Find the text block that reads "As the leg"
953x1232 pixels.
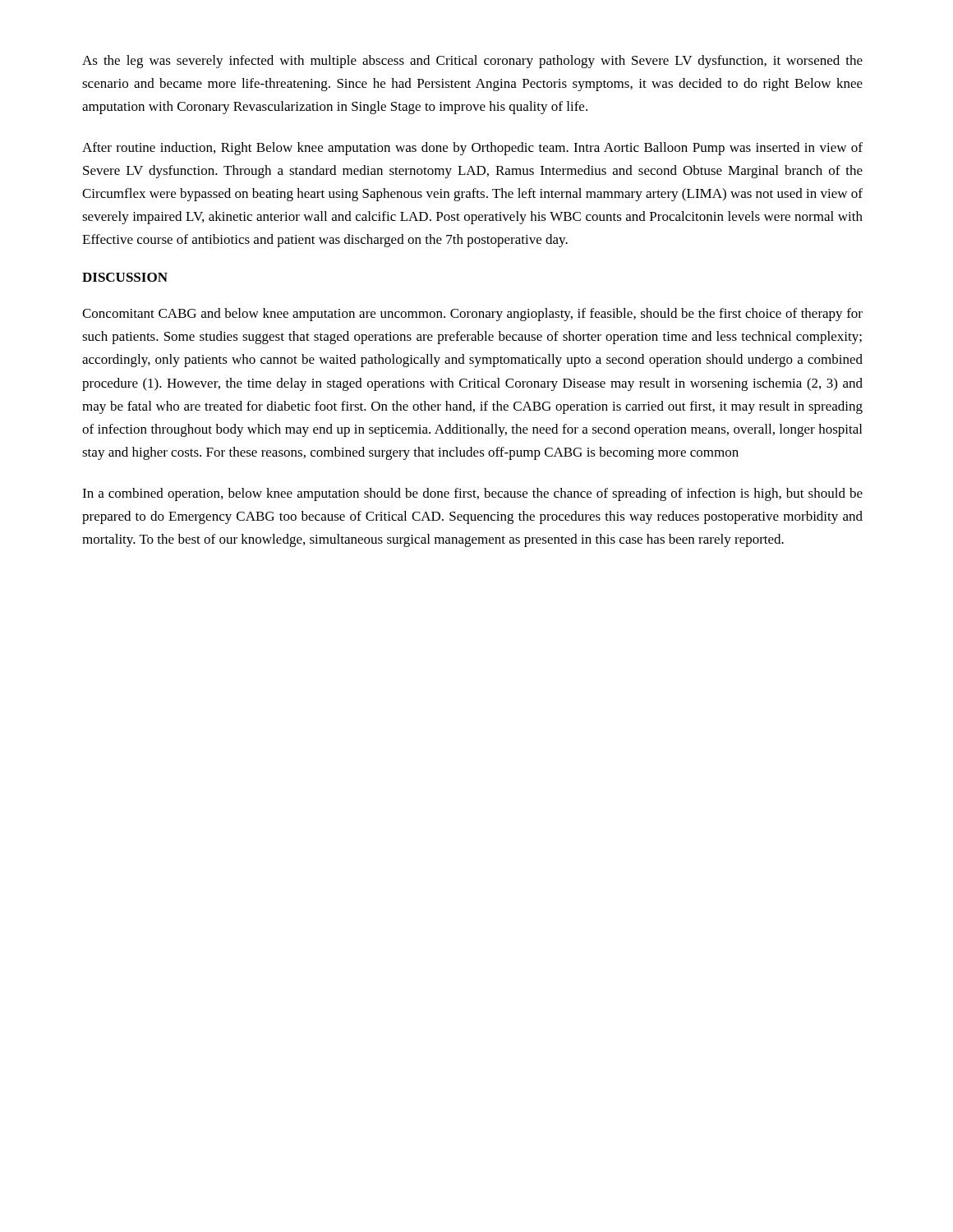(x=472, y=83)
